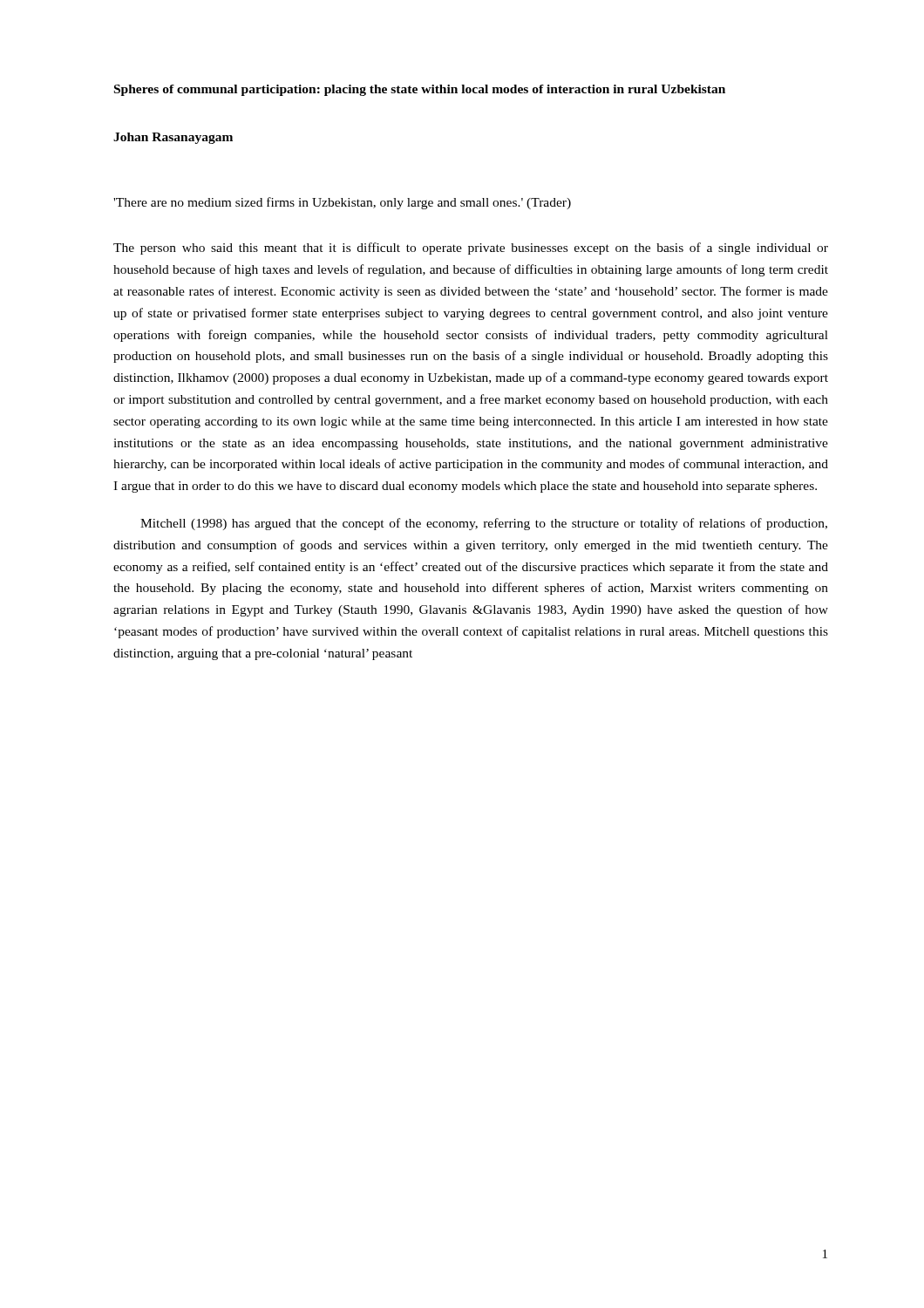
Task: Select the title
Action: 419,88
